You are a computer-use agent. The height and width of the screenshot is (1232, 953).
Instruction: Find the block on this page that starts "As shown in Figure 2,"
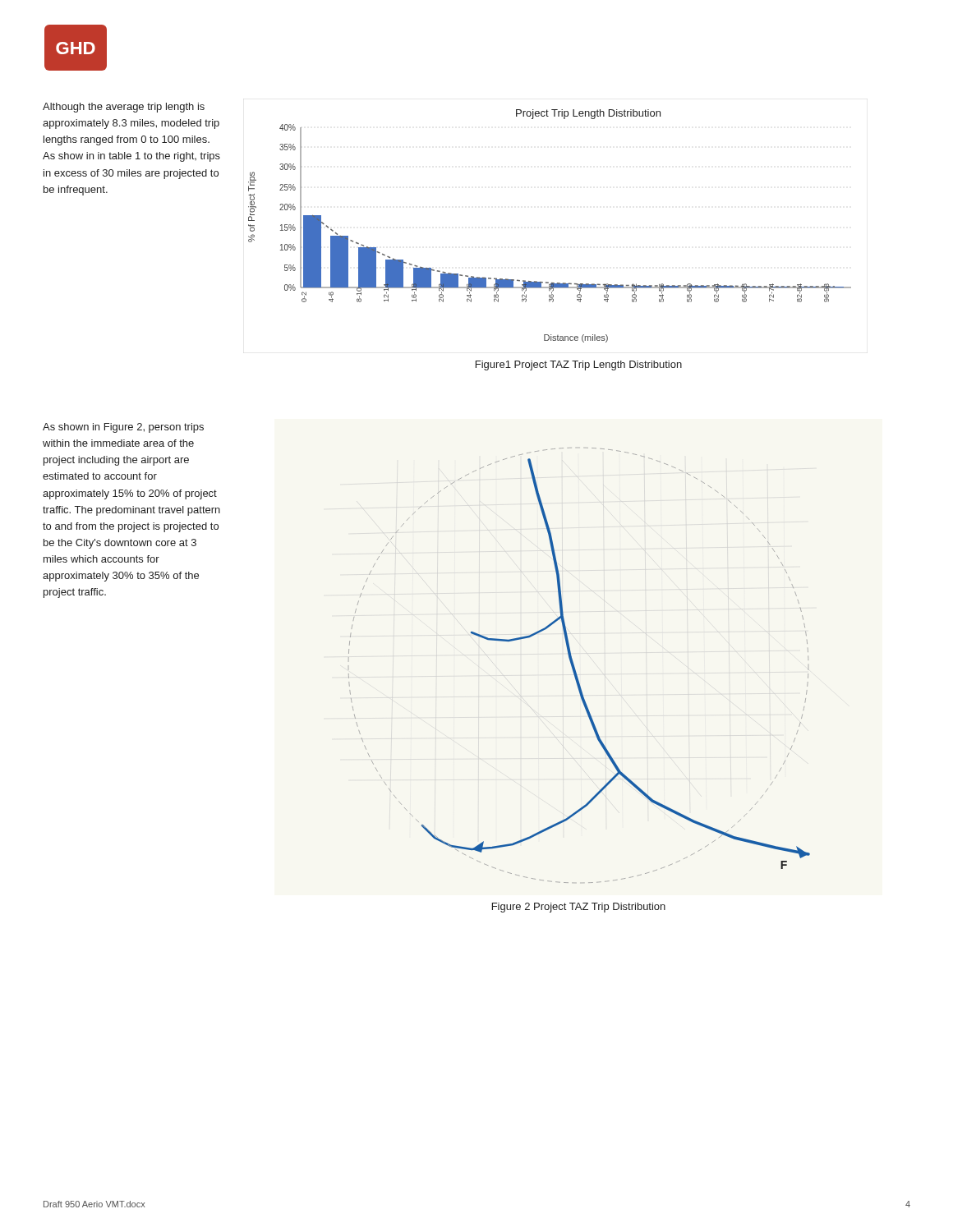point(132,509)
